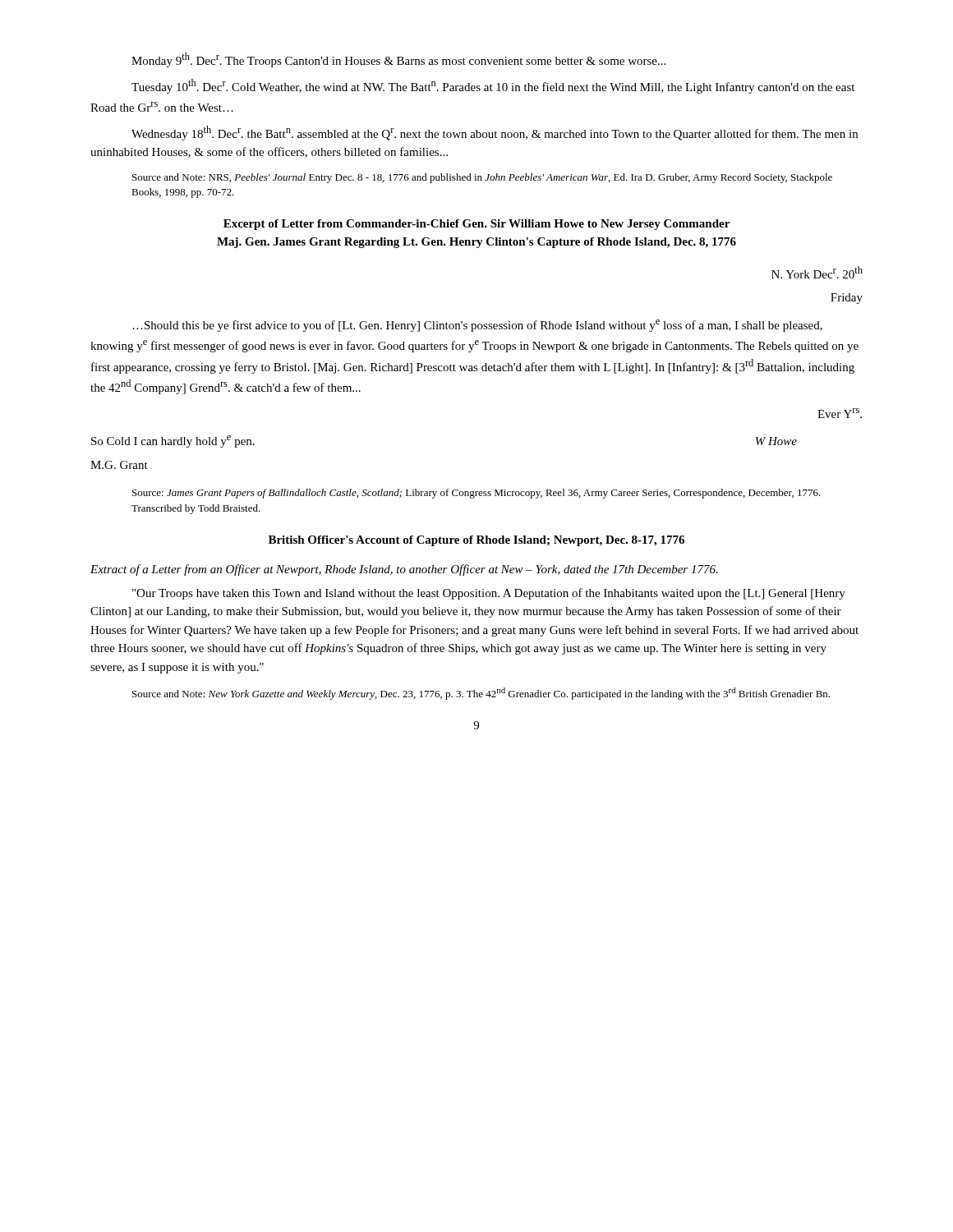Image resolution: width=953 pixels, height=1232 pixels.
Task: Locate the element starting "N. York Decr. 20th Friday"
Action: [476, 368]
